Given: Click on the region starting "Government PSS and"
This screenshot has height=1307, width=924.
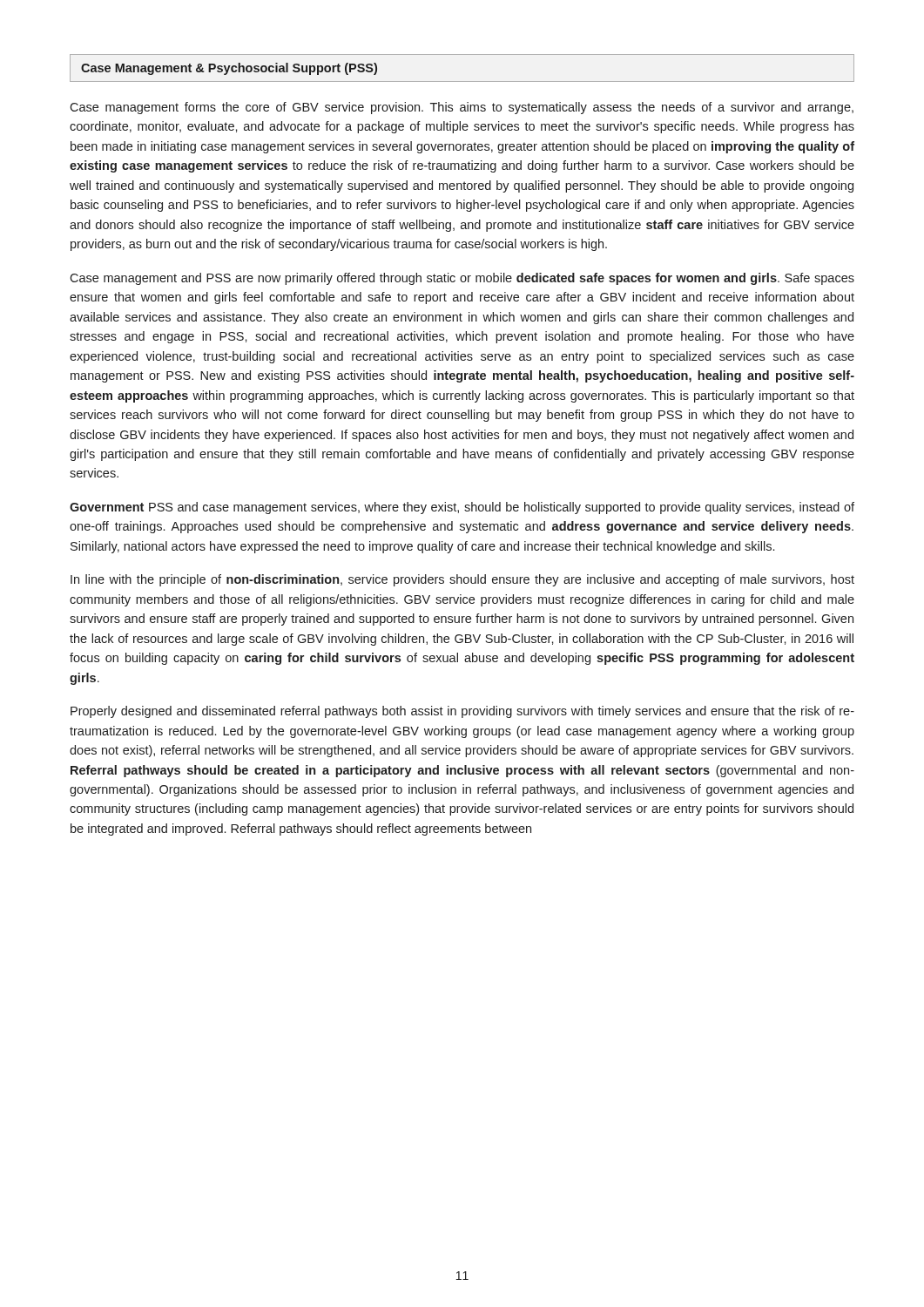Looking at the screenshot, I should 462,527.
